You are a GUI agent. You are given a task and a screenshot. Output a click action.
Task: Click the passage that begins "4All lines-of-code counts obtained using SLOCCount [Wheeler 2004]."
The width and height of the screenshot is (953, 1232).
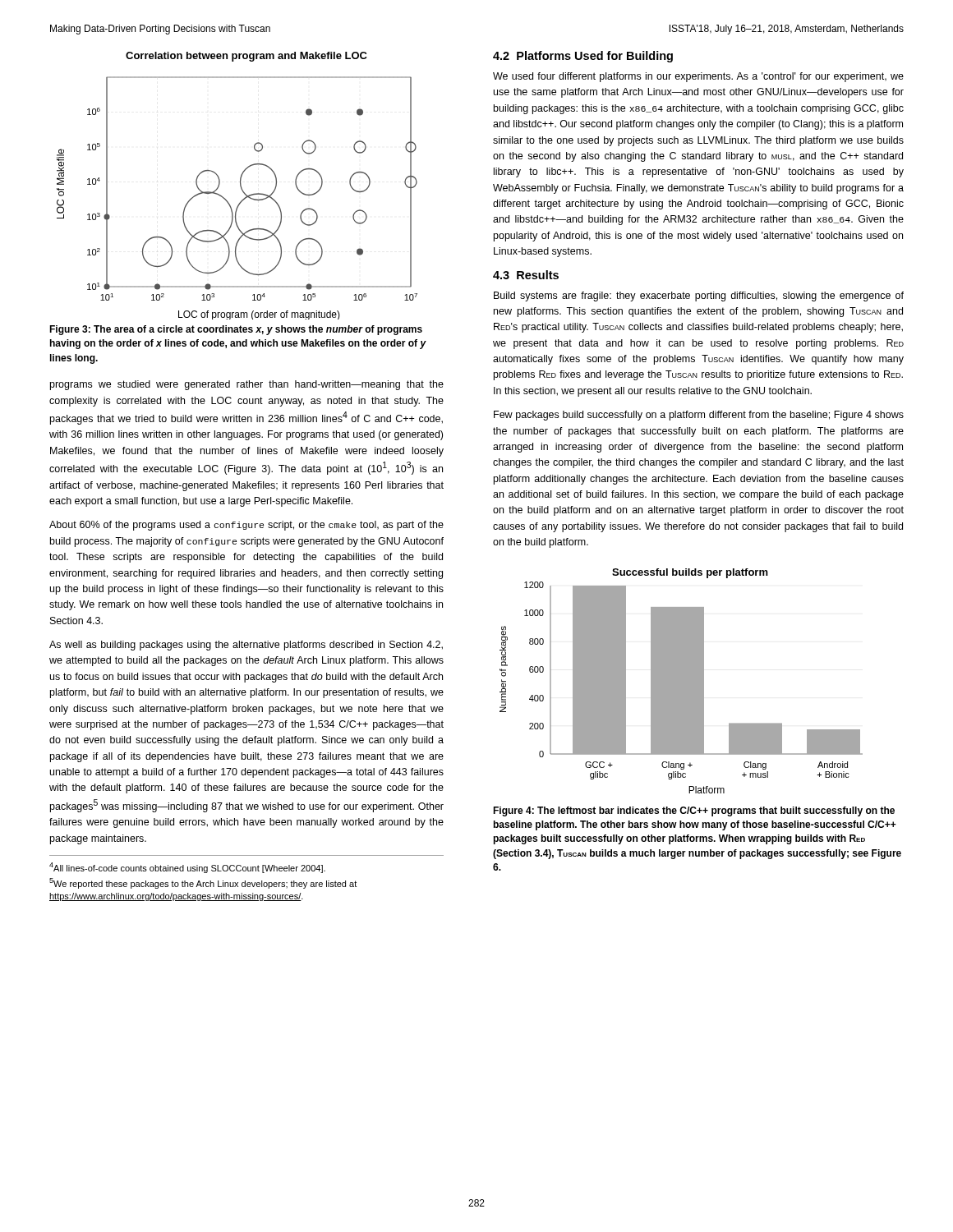[203, 881]
